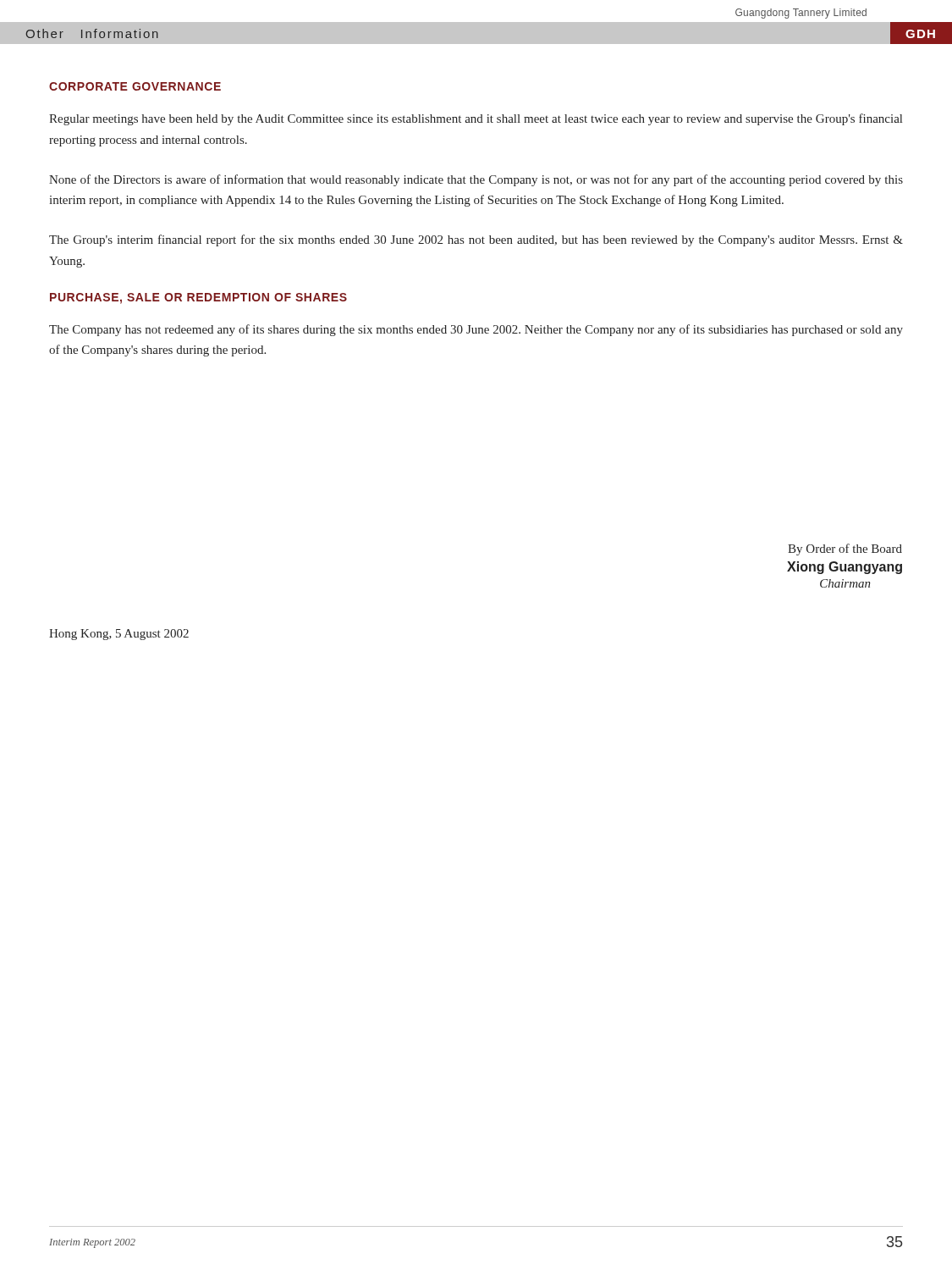Click on the text starting "CORPORATE GOVERNANCE"
952x1270 pixels.
135,86
